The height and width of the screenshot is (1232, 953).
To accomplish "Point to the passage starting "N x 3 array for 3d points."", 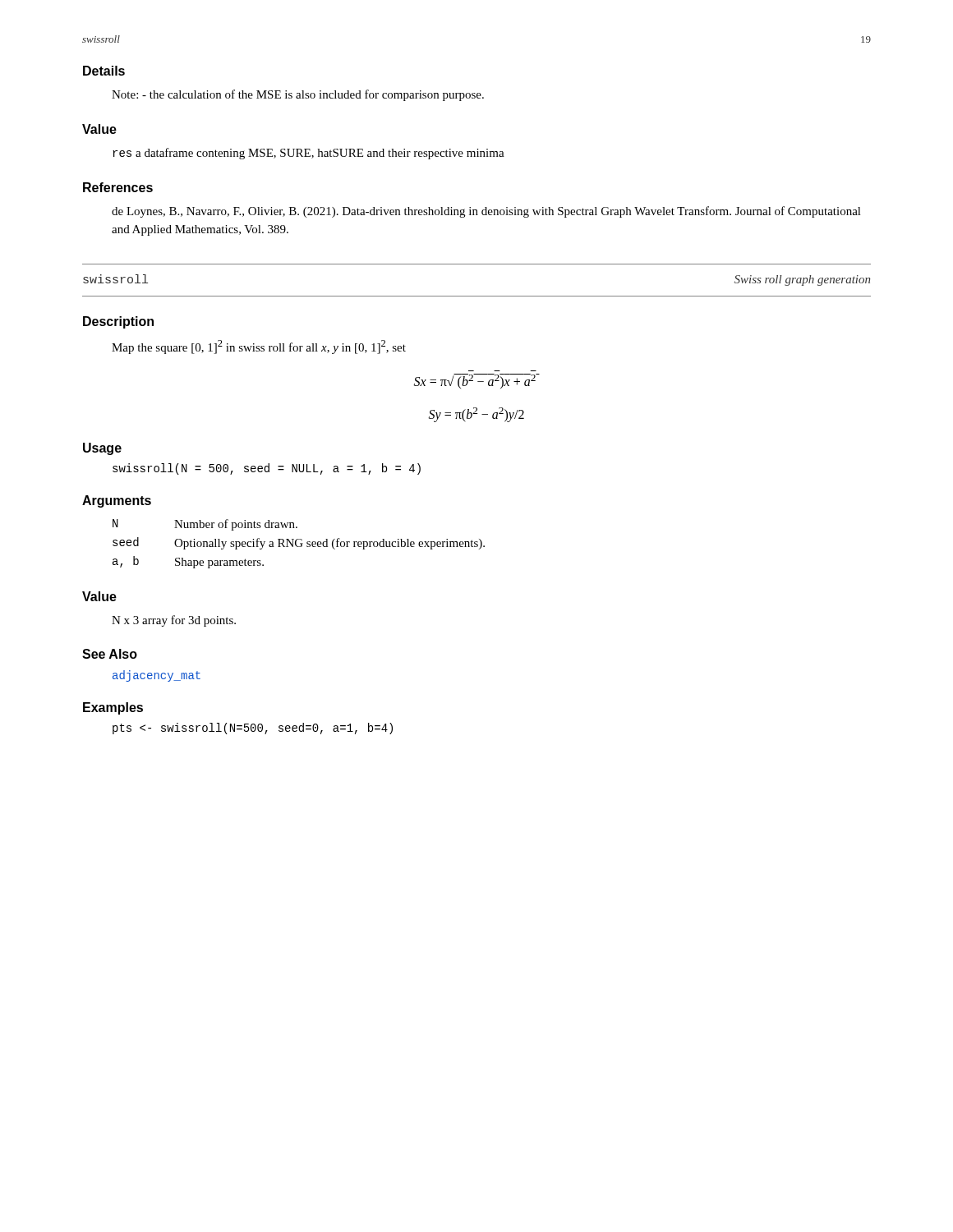I will click(174, 620).
